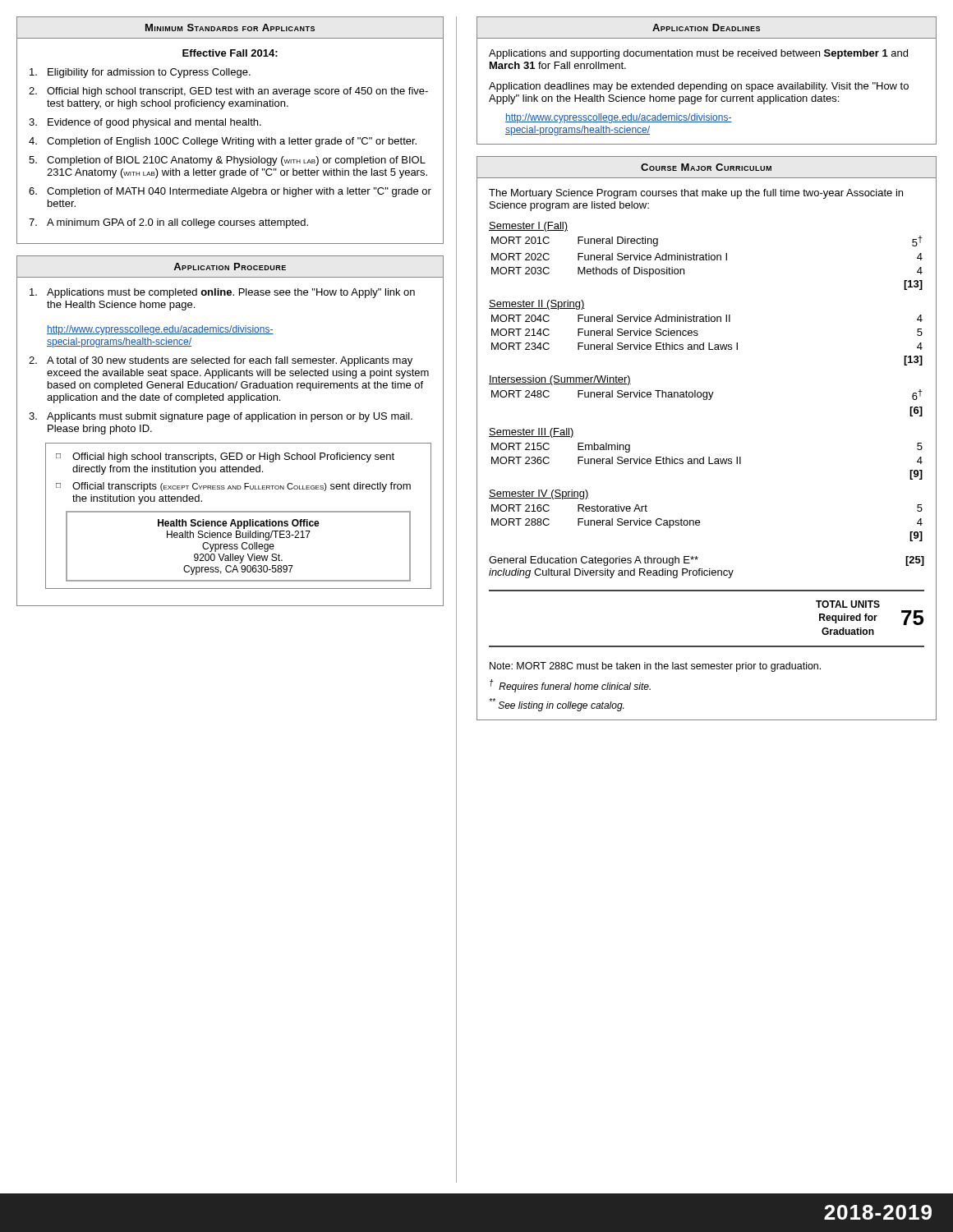Point to the block beginning "2. A total of 30 new students"
953x1232 pixels.
(x=230, y=379)
